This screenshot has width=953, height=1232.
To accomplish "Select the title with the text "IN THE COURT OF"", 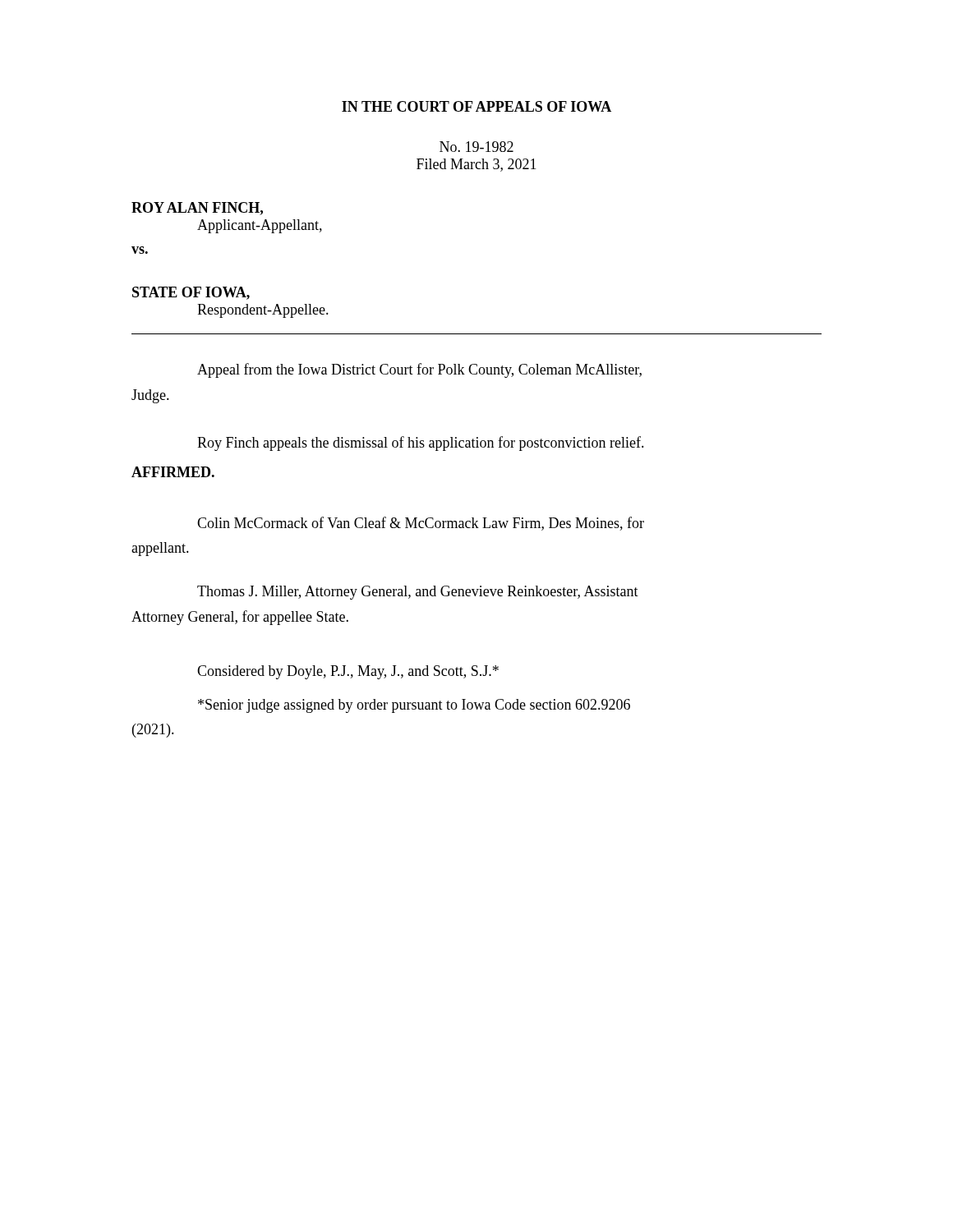I will (x=476, y=107).
